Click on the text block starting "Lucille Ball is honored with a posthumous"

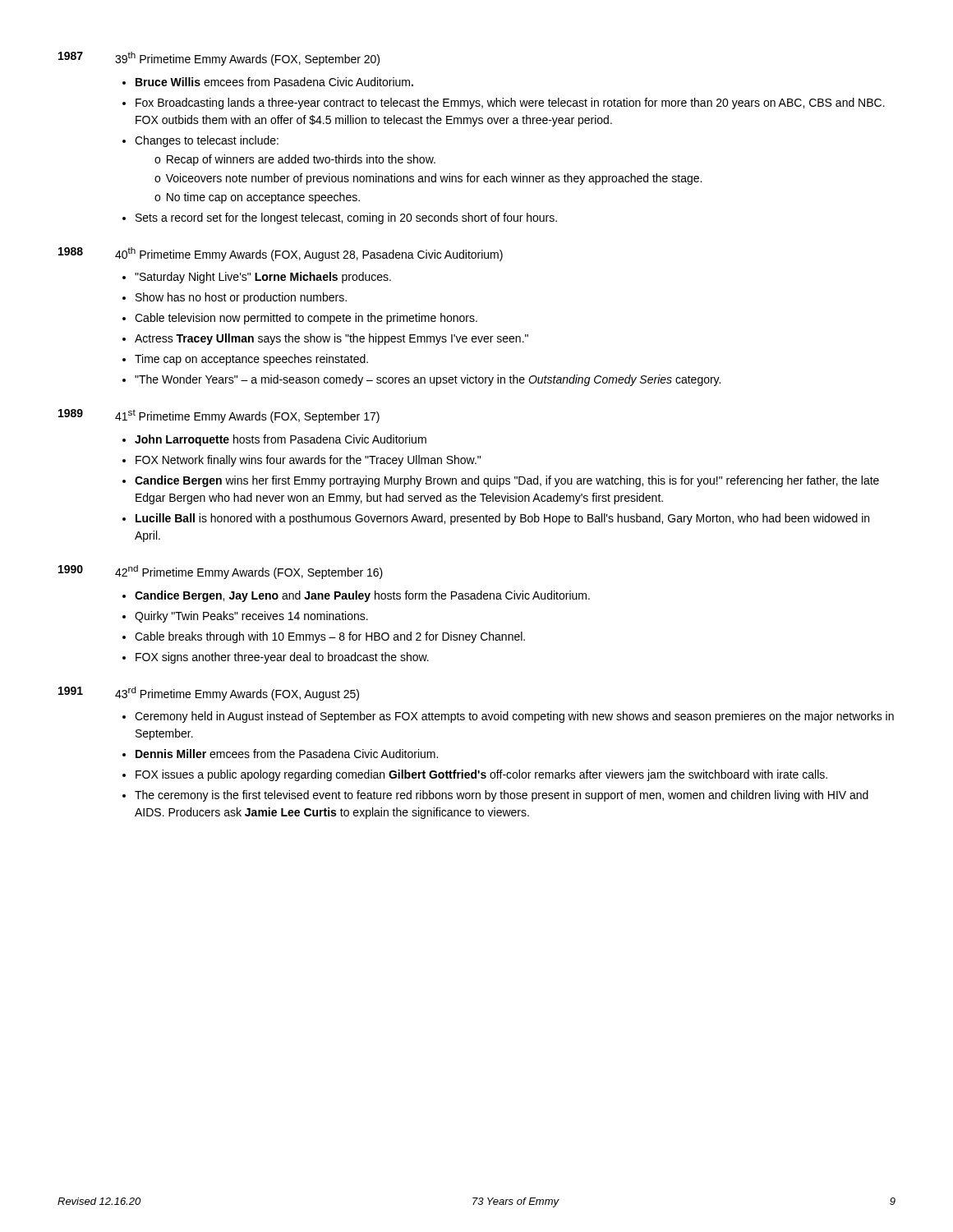[502, 527]
